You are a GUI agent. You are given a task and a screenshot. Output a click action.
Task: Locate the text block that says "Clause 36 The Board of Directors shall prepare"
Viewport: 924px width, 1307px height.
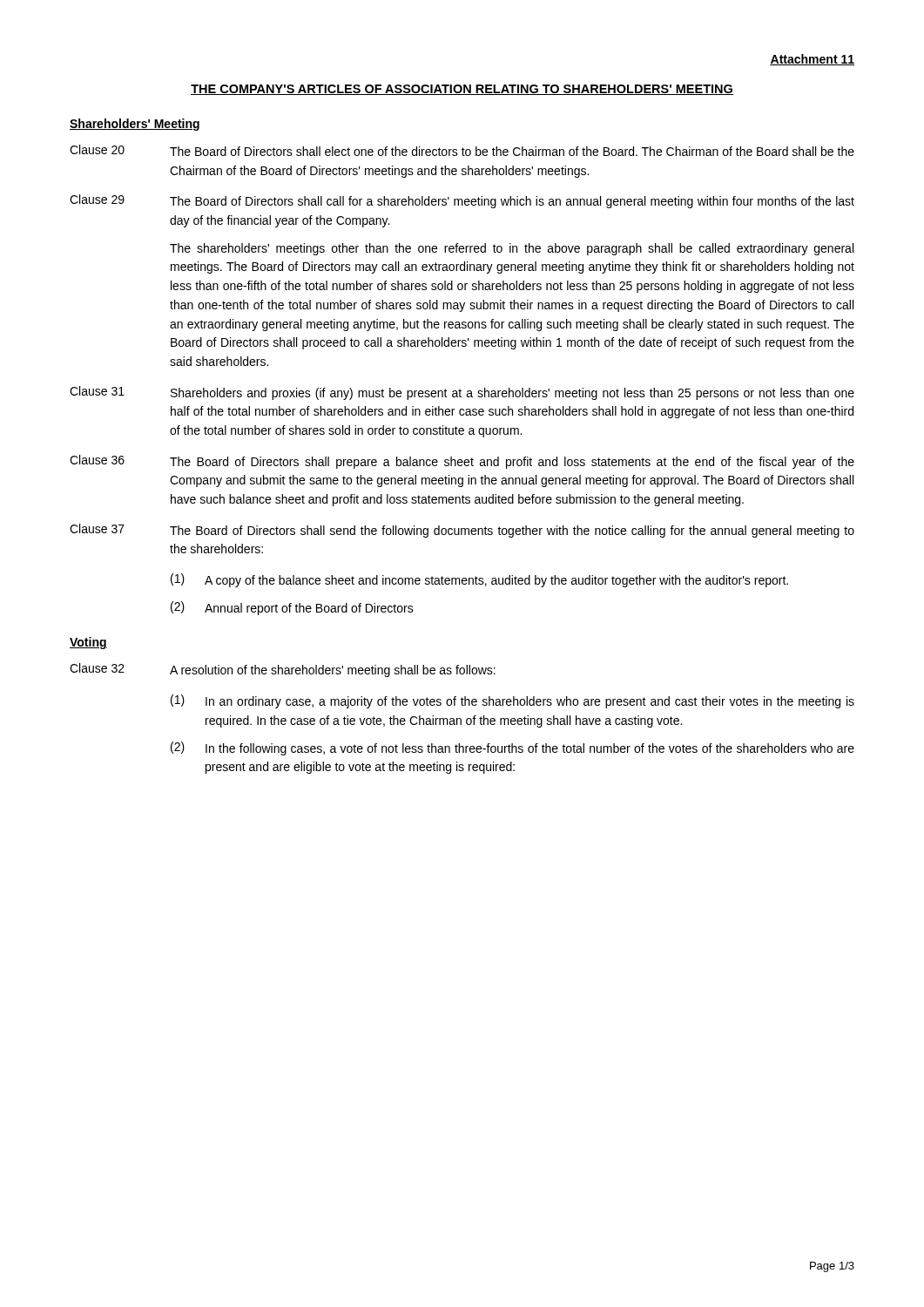click(x=462, y=481)
